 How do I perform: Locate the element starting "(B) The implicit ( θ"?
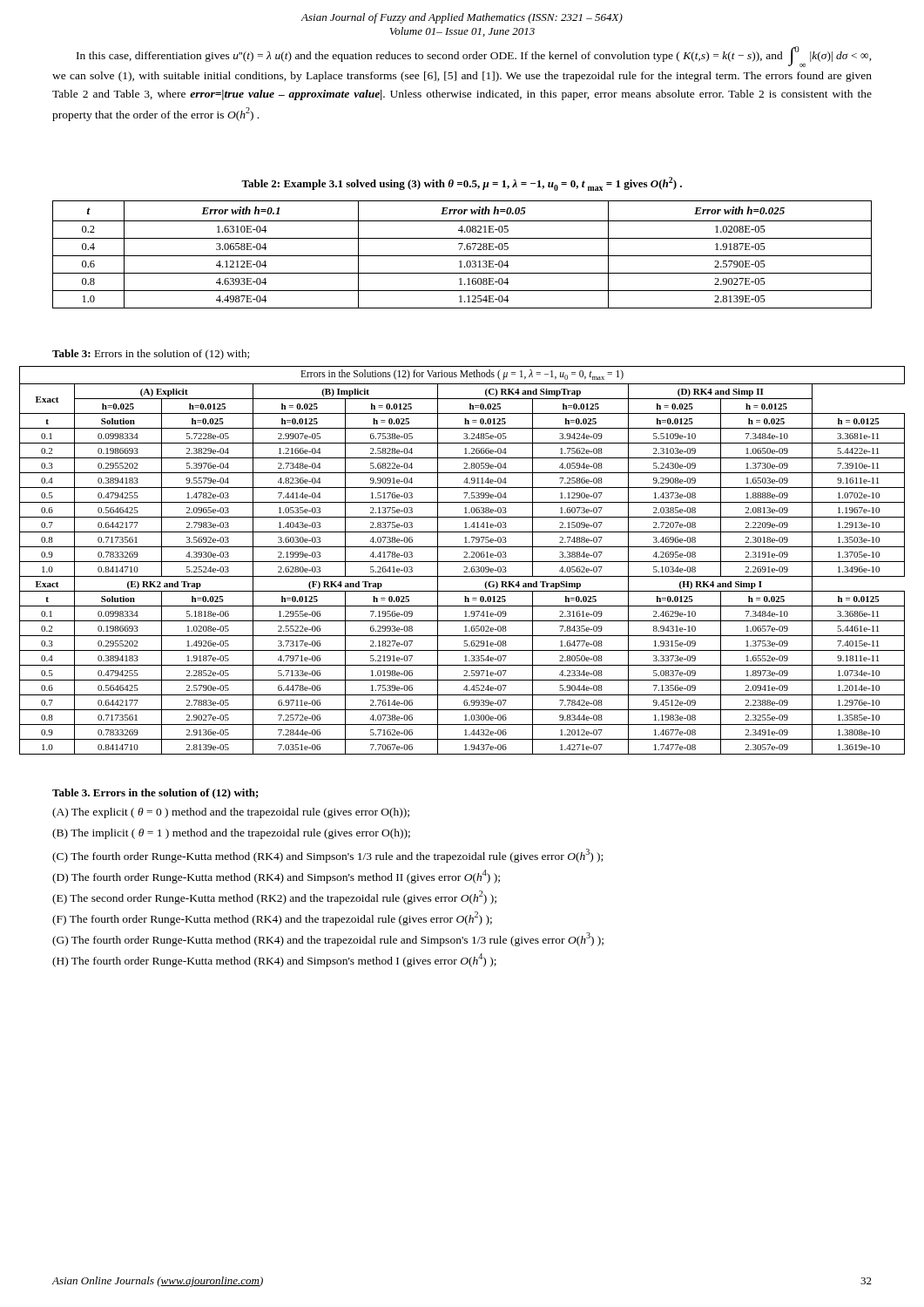[x=232, y=833]
